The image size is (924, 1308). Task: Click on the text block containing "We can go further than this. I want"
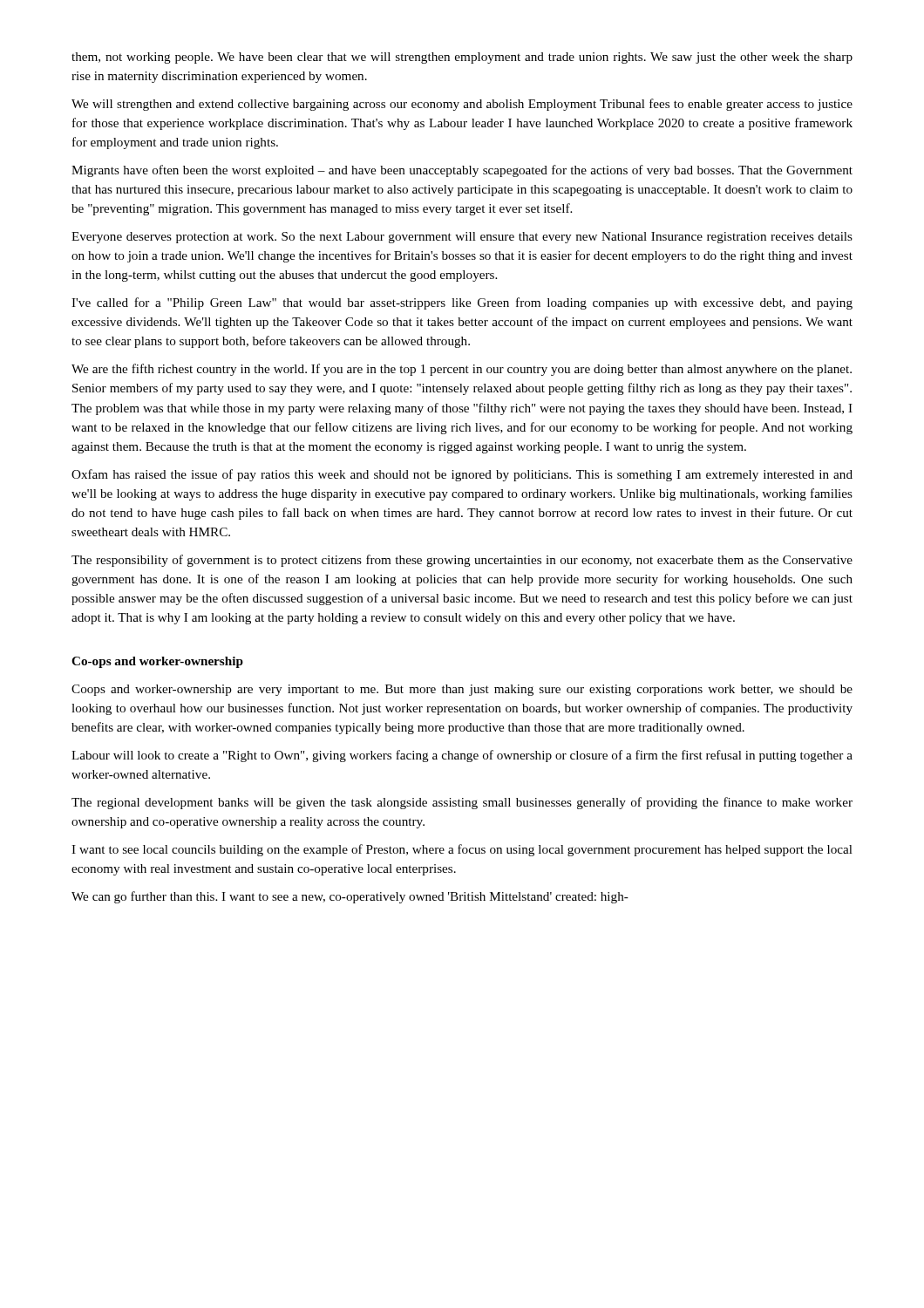tap(350, 896)
